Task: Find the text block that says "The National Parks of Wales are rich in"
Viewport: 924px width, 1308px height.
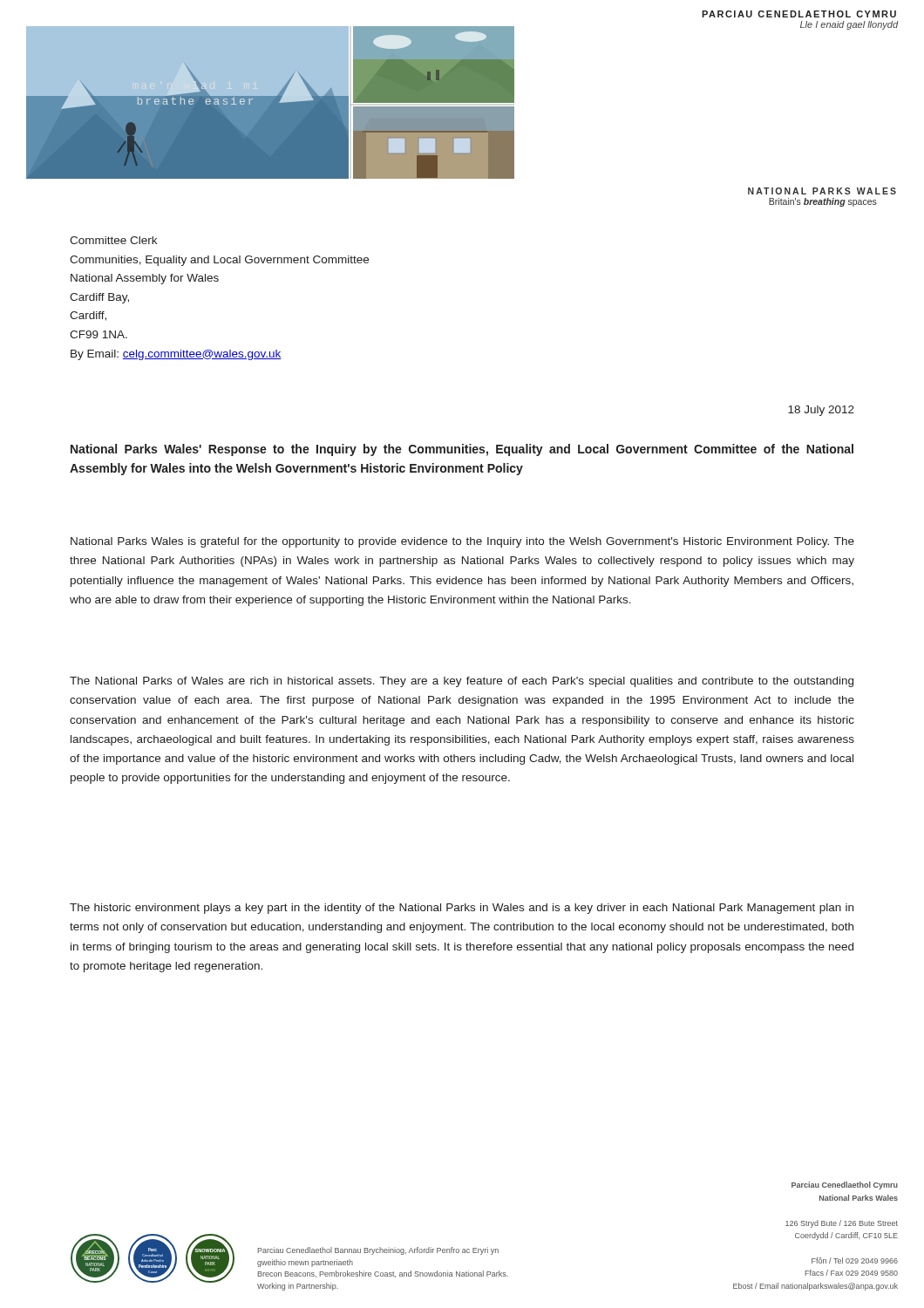Action: point(462,729)
